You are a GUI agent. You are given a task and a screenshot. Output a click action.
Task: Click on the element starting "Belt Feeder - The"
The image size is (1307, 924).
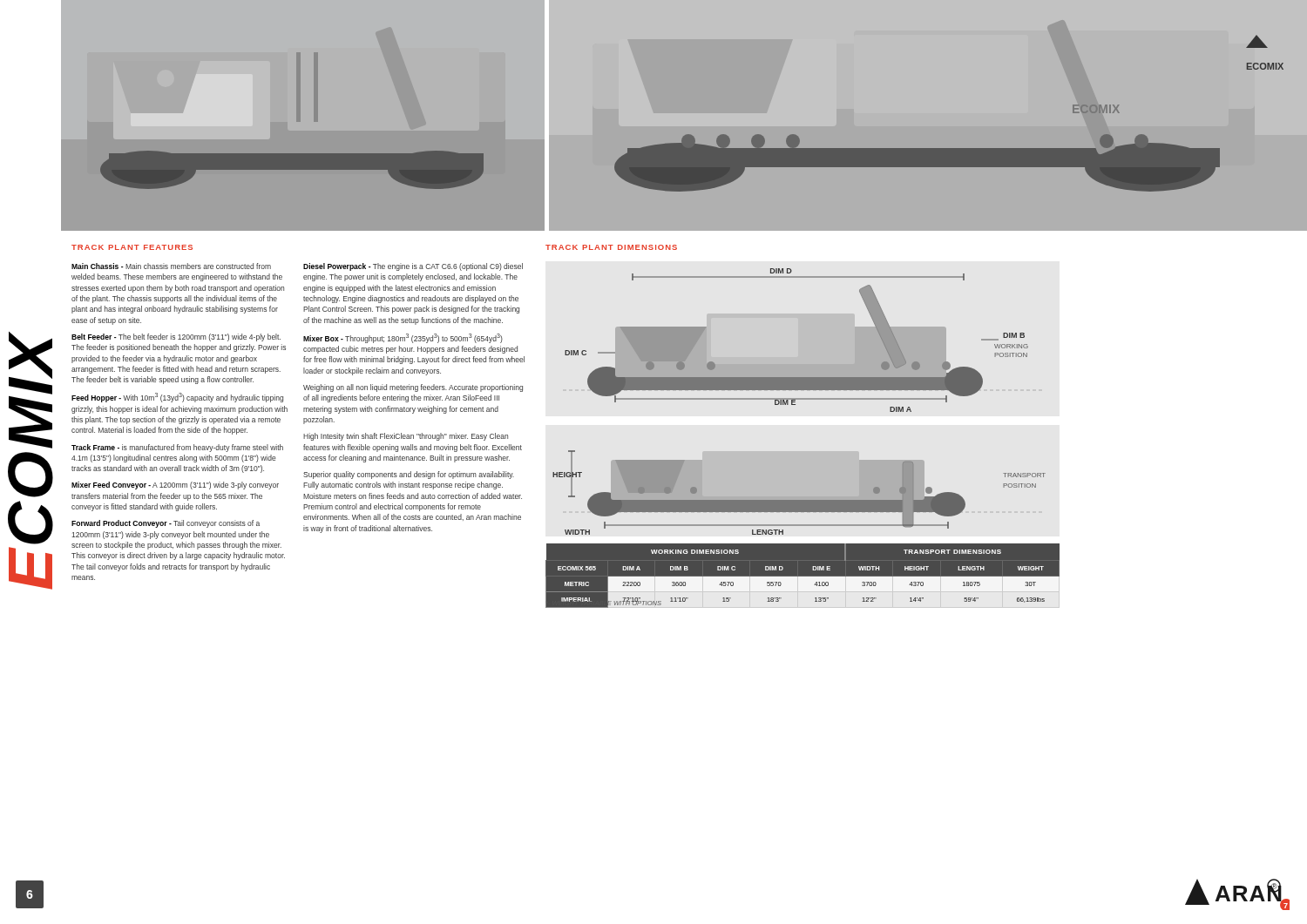[x=179, y=358]
